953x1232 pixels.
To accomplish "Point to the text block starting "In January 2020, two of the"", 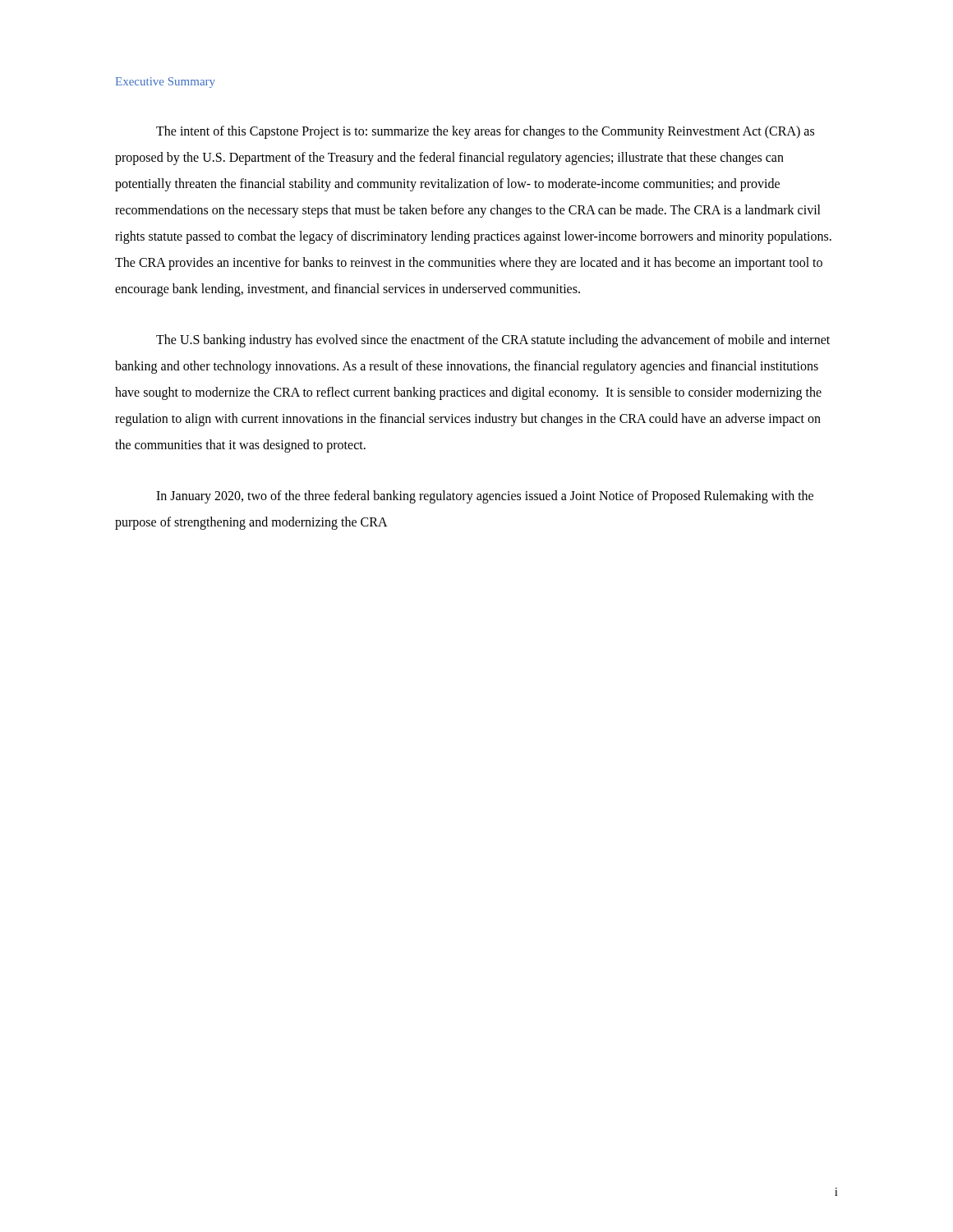I will coord(464,509).
